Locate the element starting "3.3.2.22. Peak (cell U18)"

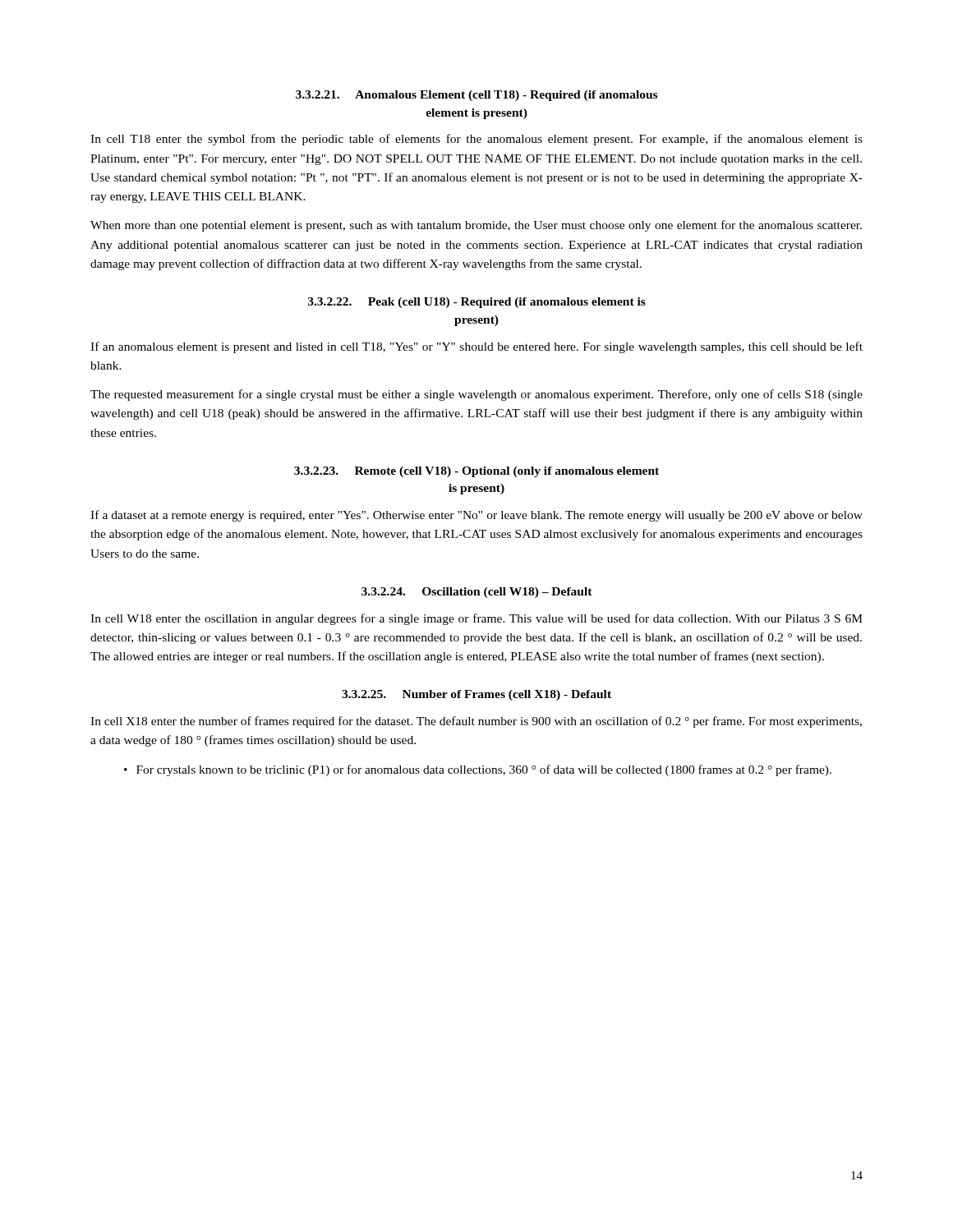point(476,310)
